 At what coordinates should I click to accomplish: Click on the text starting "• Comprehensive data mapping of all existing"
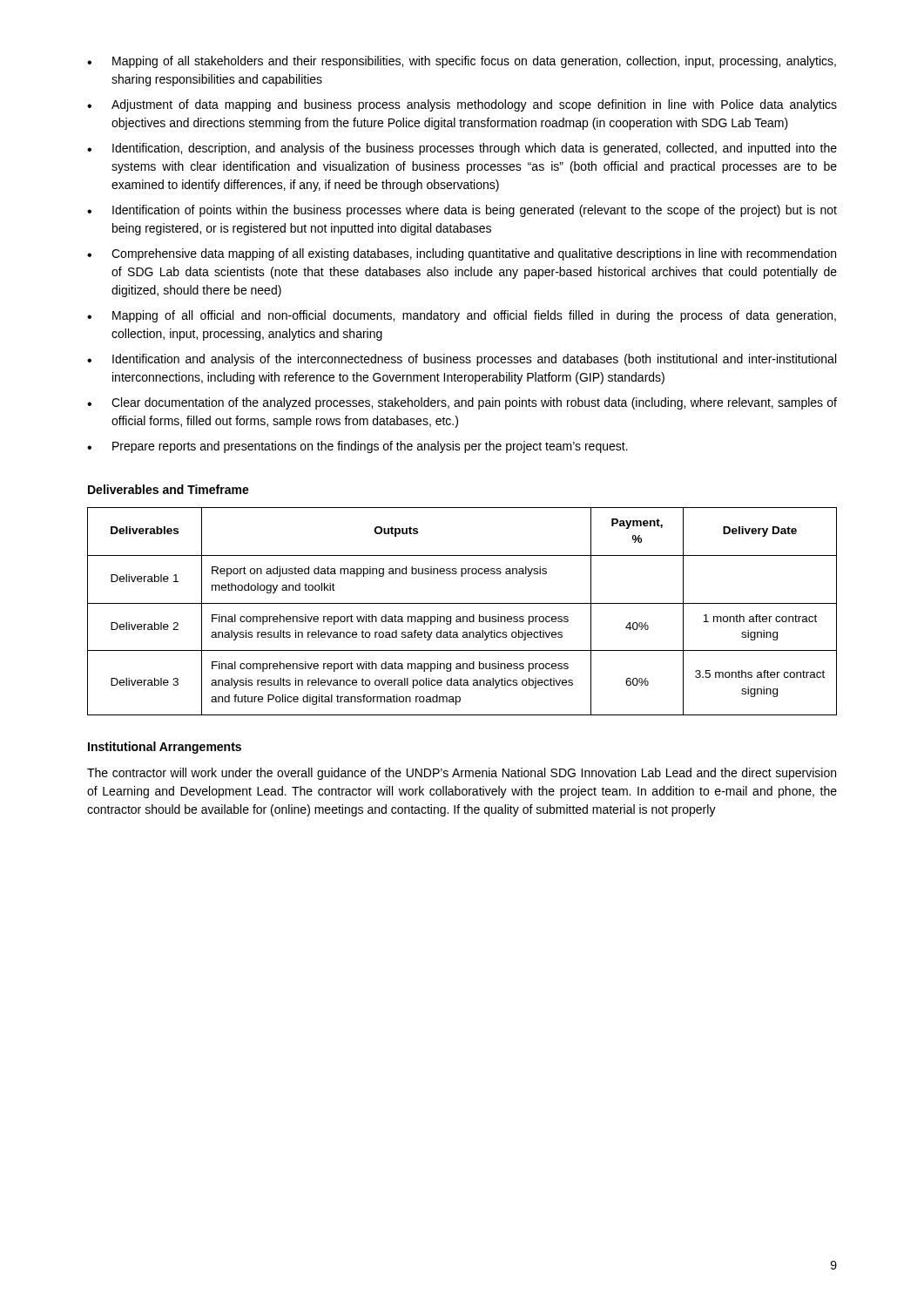click(462, 272)
